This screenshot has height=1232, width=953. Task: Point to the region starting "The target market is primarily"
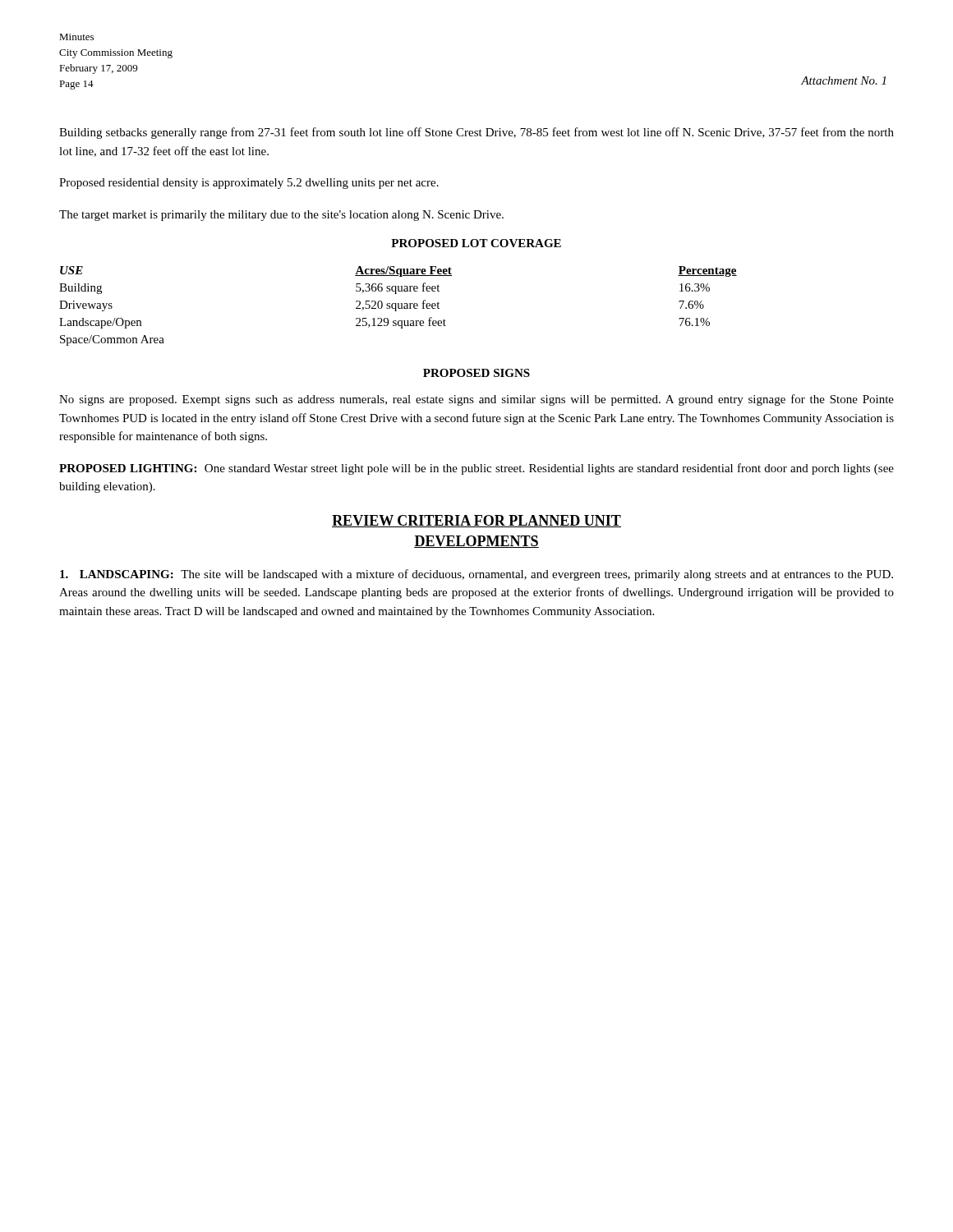tap(476, 214)
